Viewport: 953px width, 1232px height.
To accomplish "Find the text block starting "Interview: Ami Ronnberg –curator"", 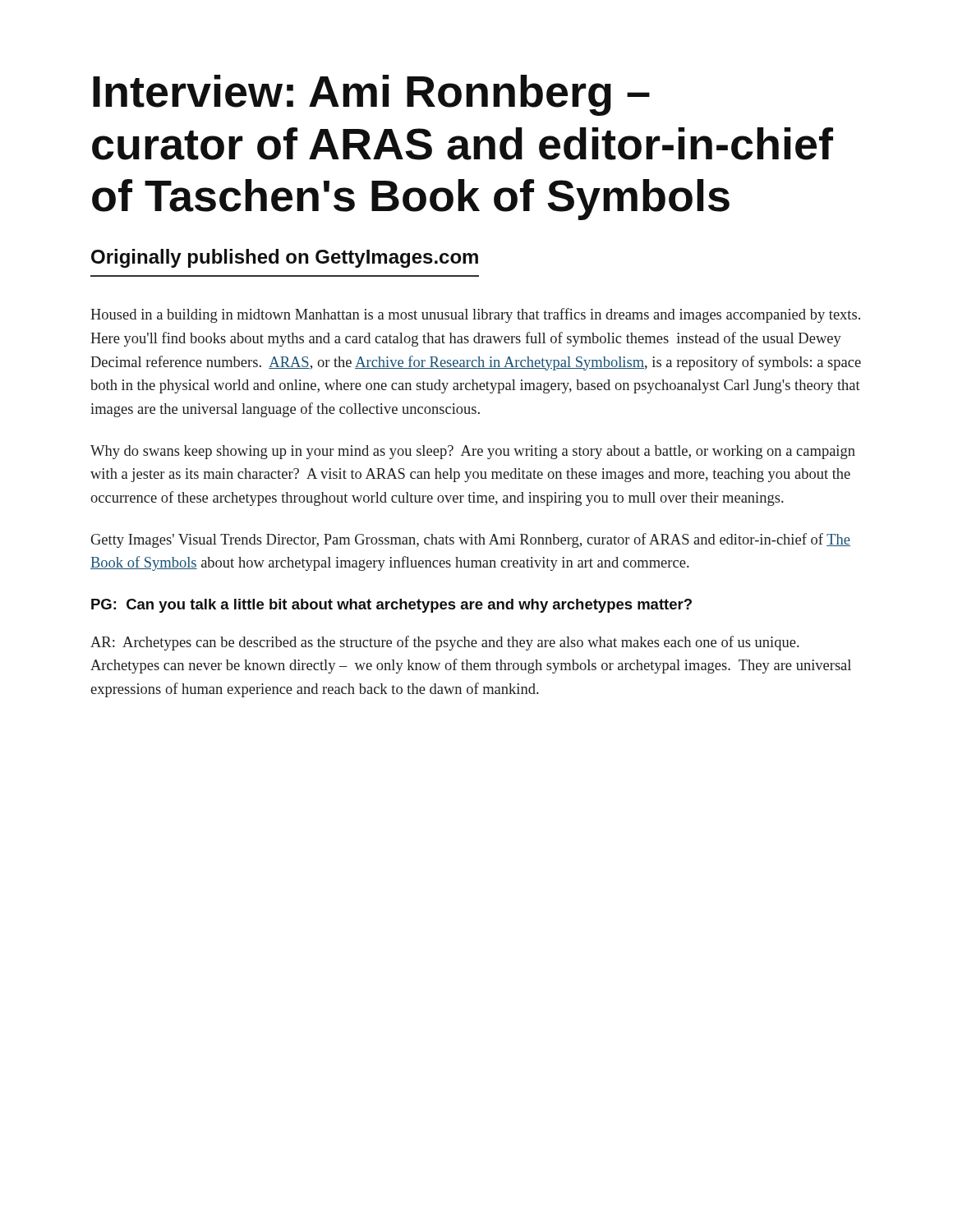I will click(x=476, y=144).
